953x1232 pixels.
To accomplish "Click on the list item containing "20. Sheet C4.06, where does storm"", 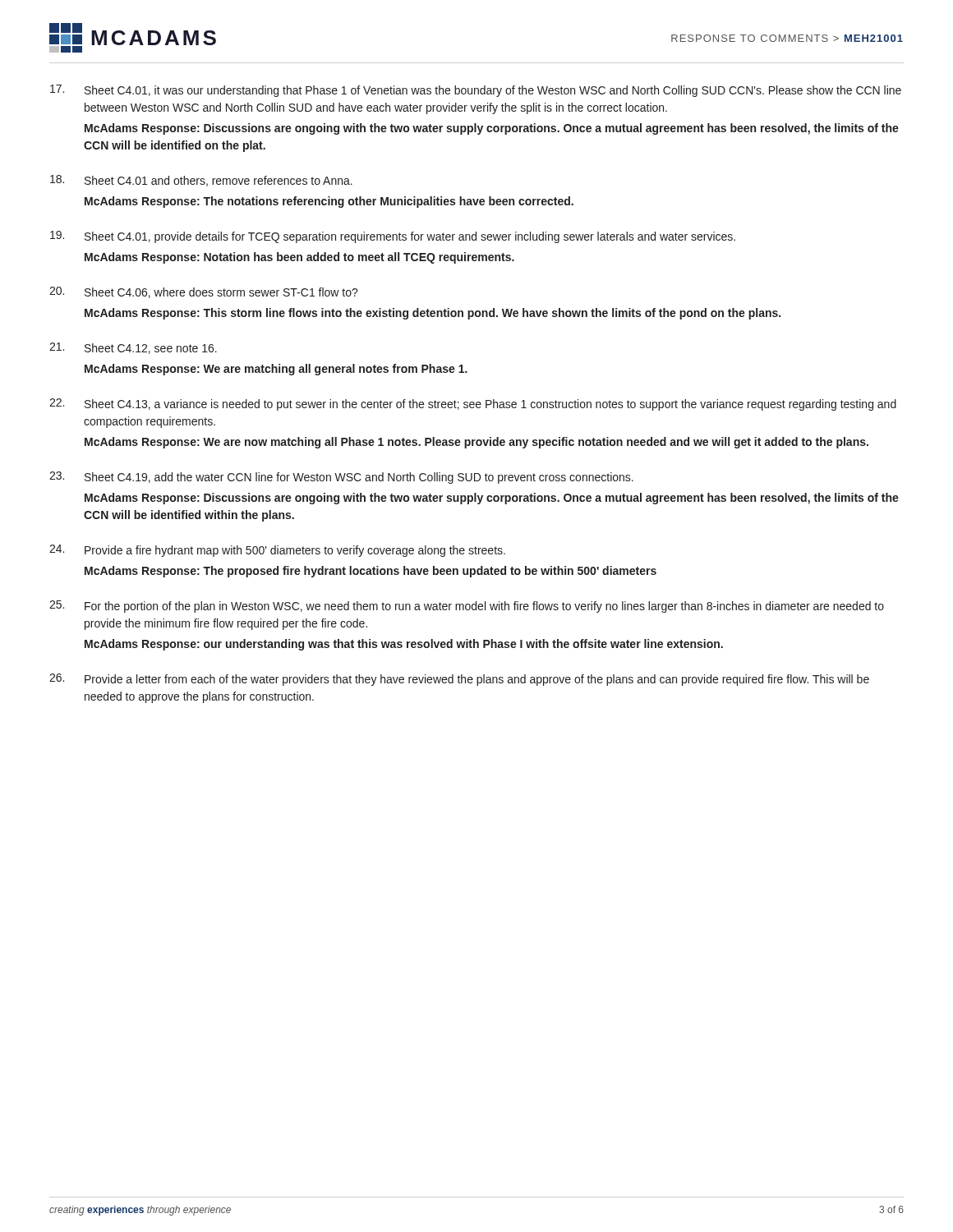I will point(476,305).
